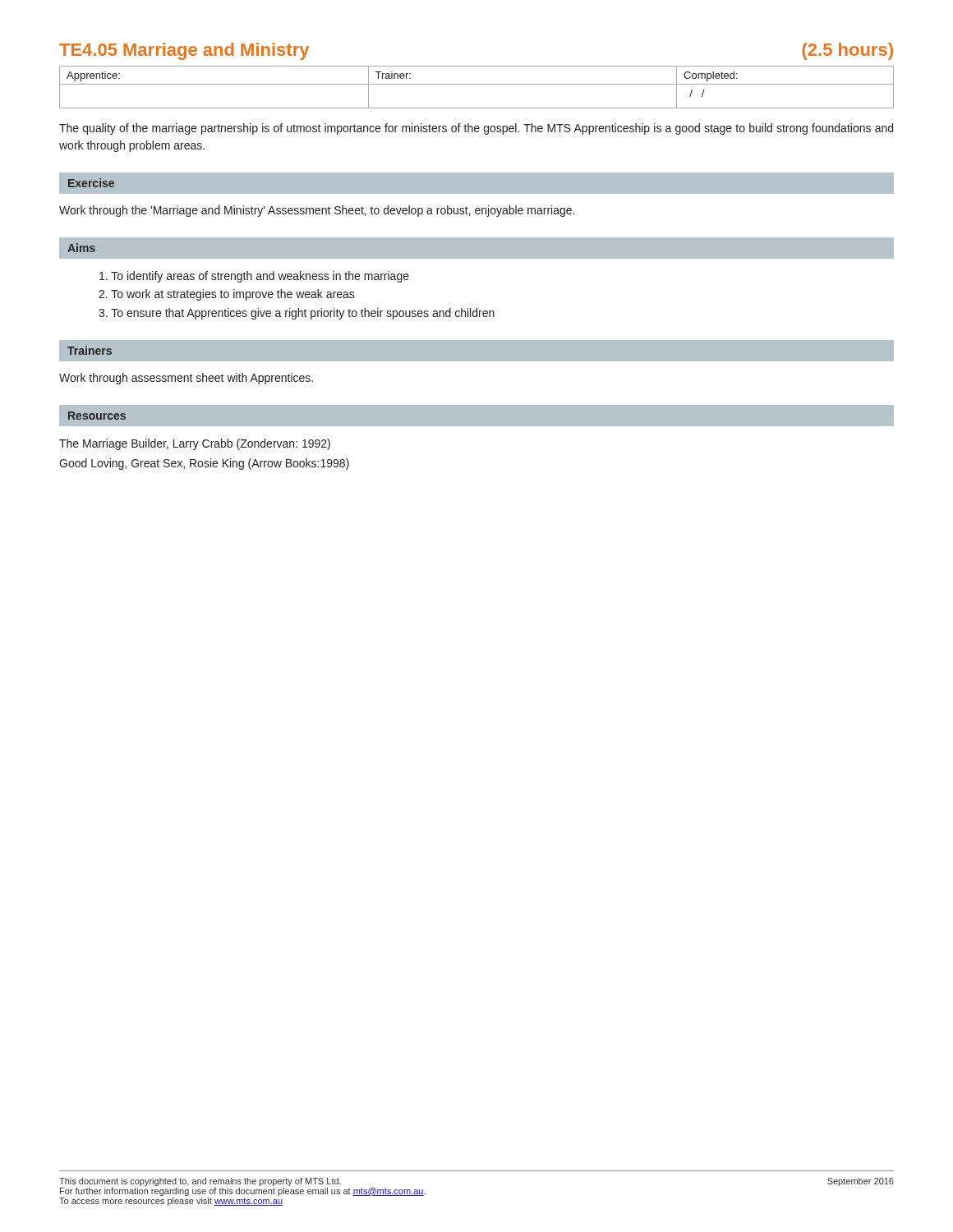Screen dimensions: 1232x953
Task: Point to the region starting "The Marriage Builder, Larry Crabb (Zondervan:"
Action: coord(204,453)
